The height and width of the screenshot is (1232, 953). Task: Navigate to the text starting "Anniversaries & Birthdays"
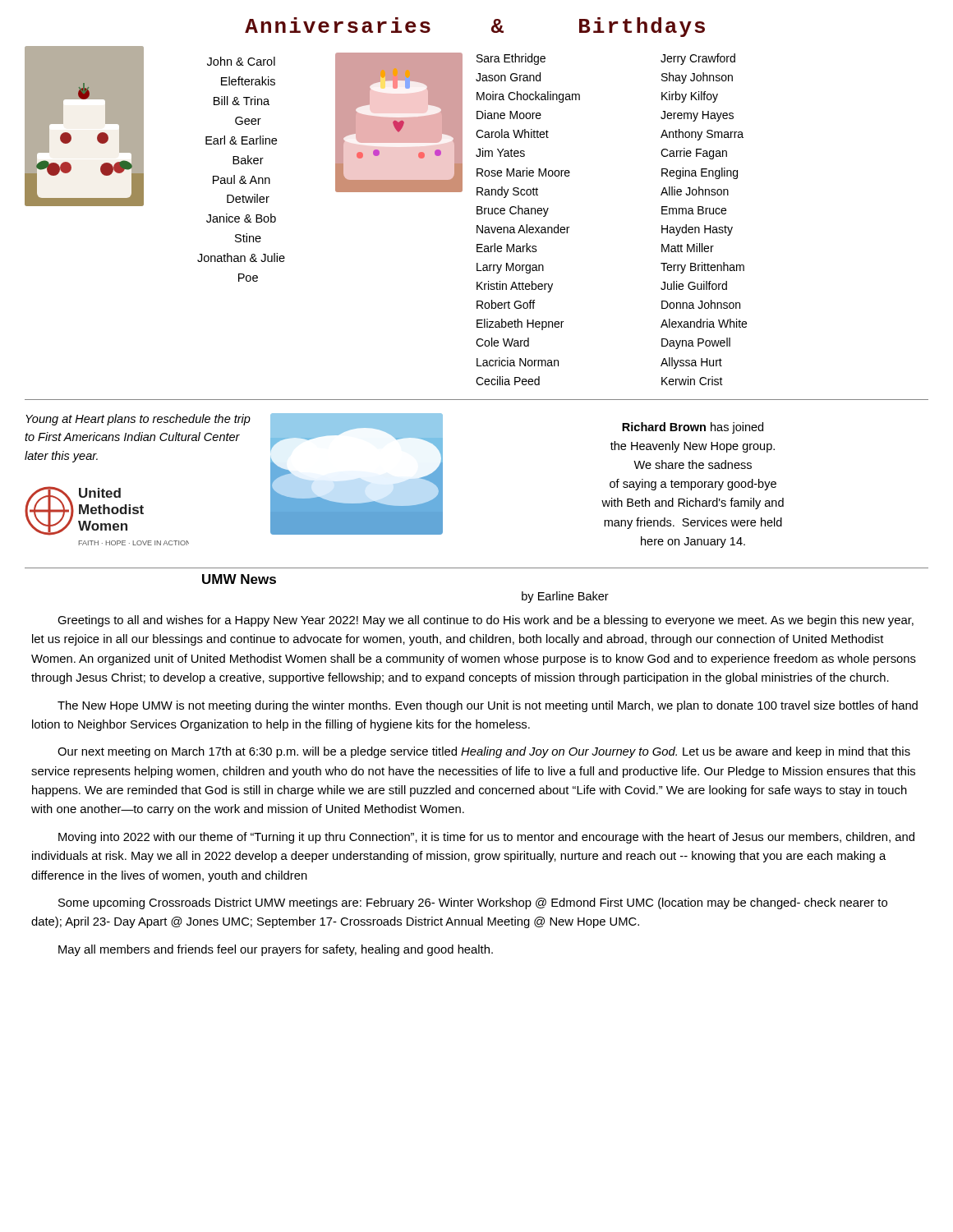click(338, 26)
